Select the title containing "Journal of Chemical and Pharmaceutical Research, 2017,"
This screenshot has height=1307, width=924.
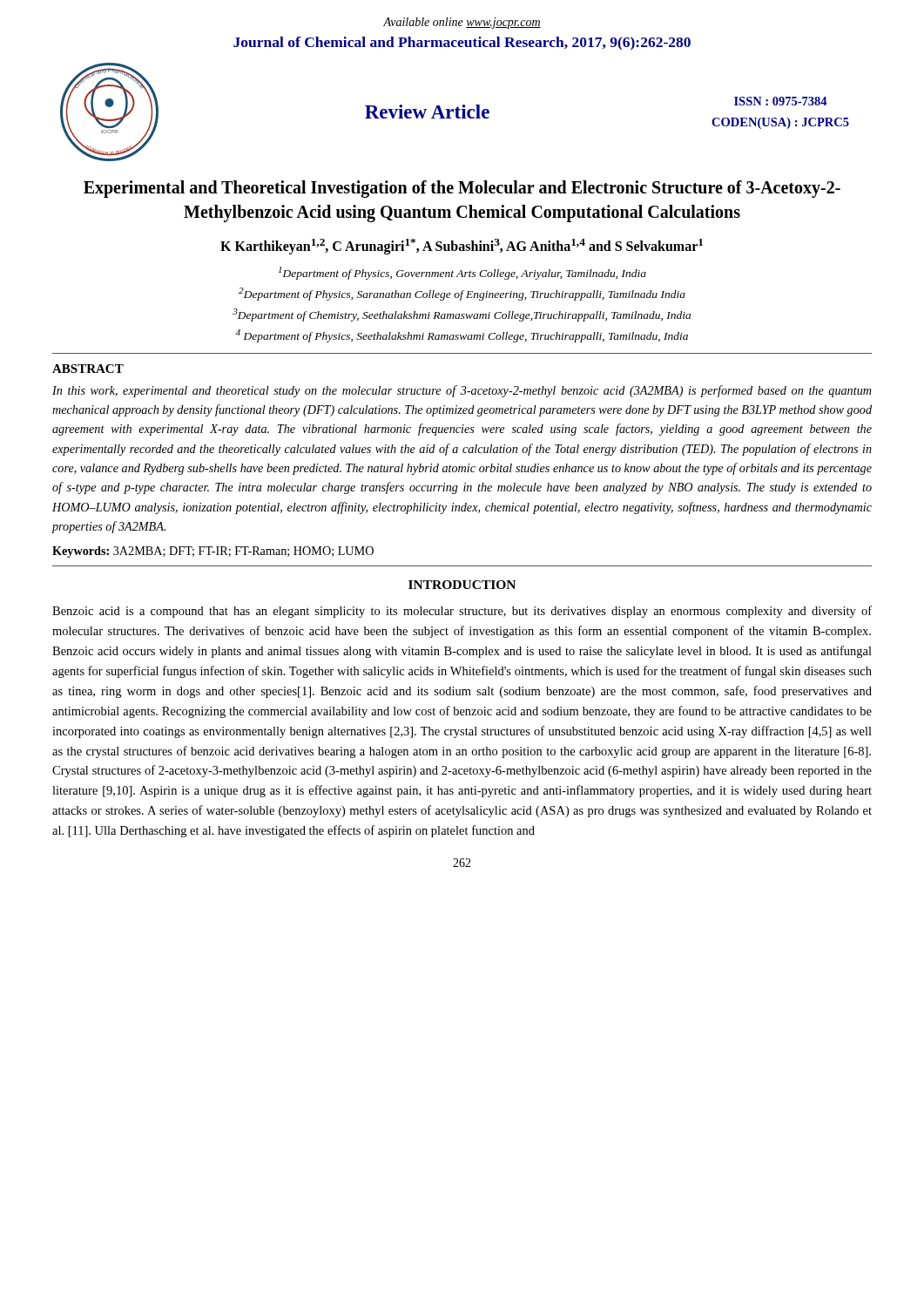click(x=462, y=42)
